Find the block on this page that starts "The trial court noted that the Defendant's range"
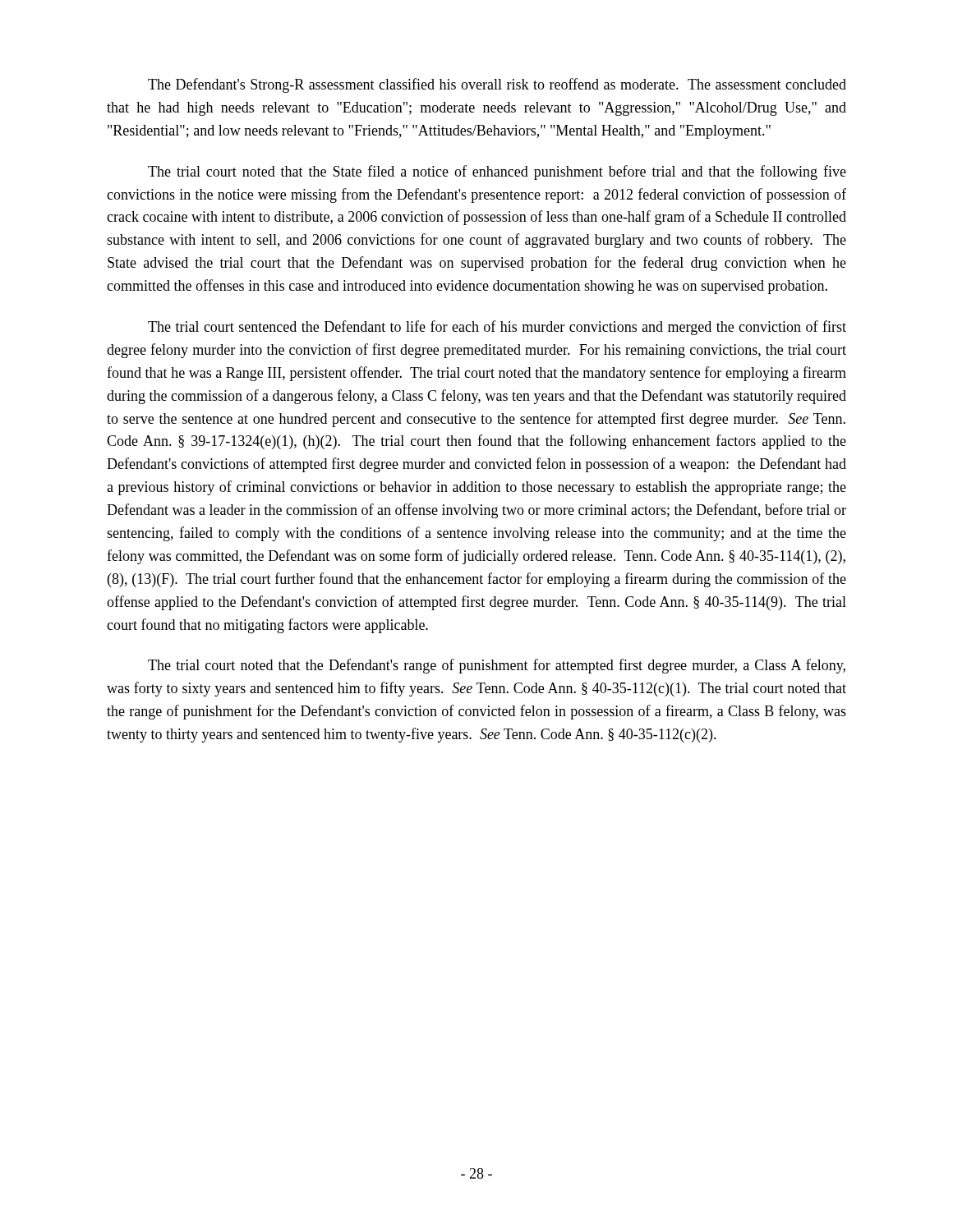 point(476,700)
